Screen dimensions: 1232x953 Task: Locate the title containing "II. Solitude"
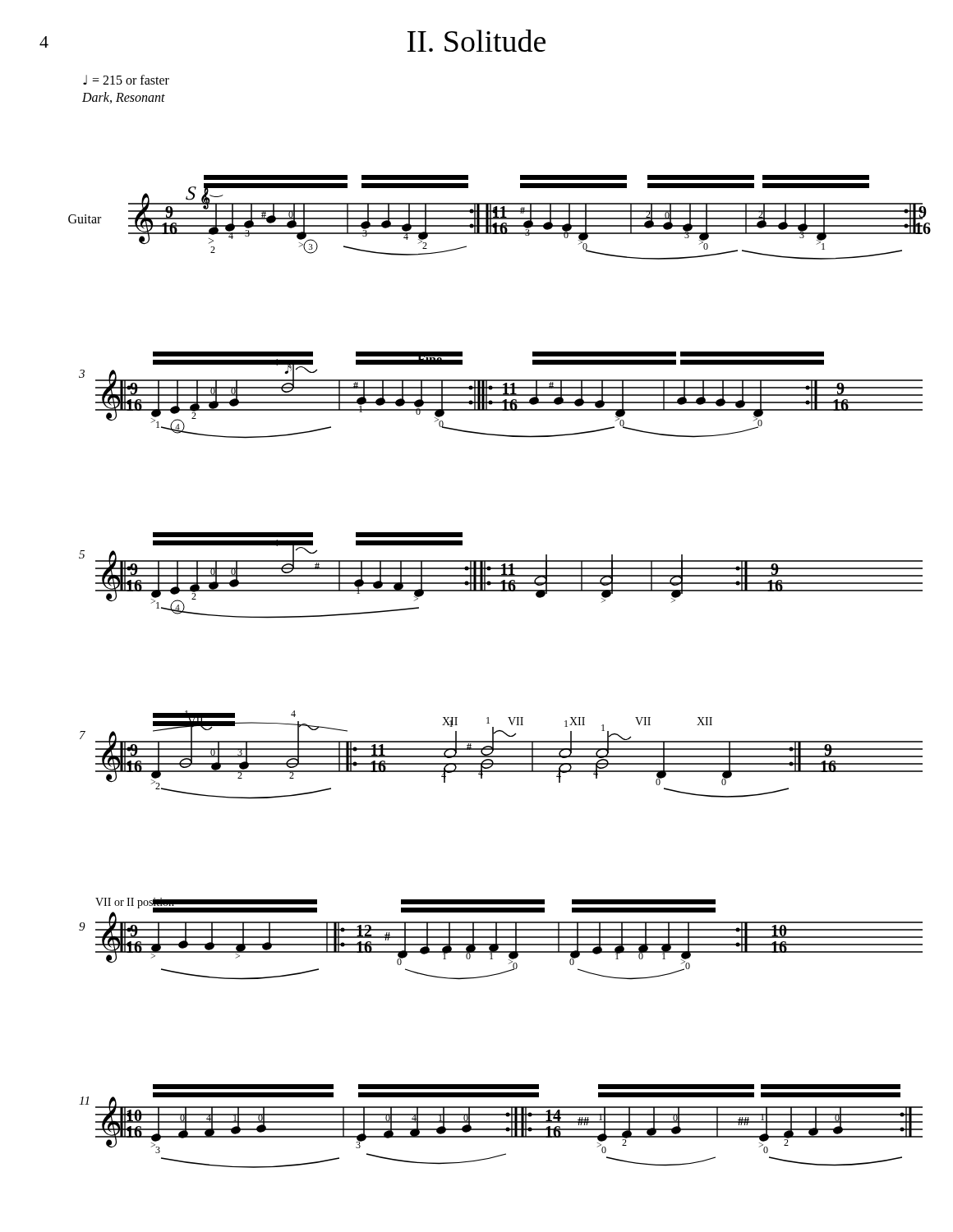pos(476,41)
